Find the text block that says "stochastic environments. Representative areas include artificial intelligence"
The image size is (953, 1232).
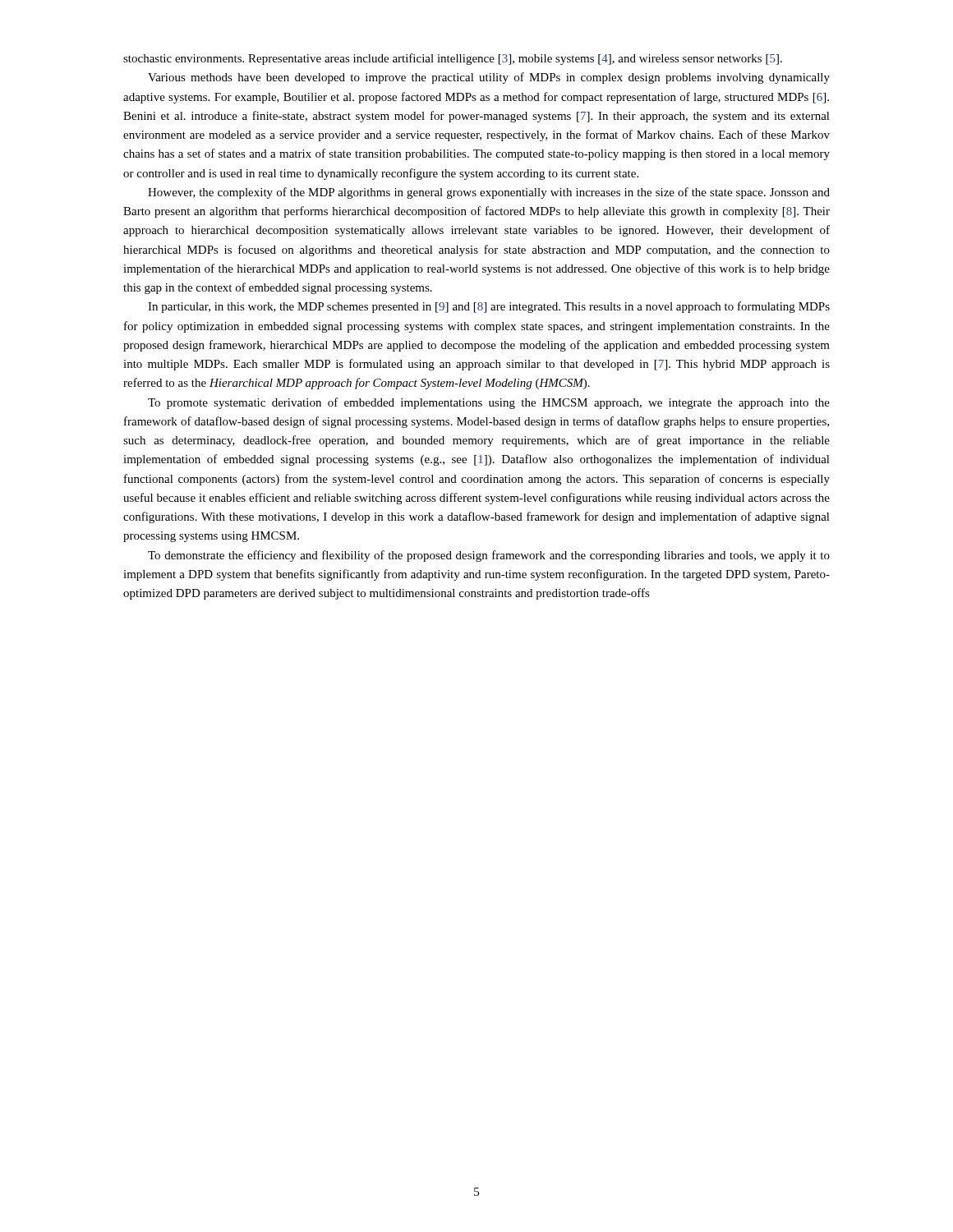point(476,59)
